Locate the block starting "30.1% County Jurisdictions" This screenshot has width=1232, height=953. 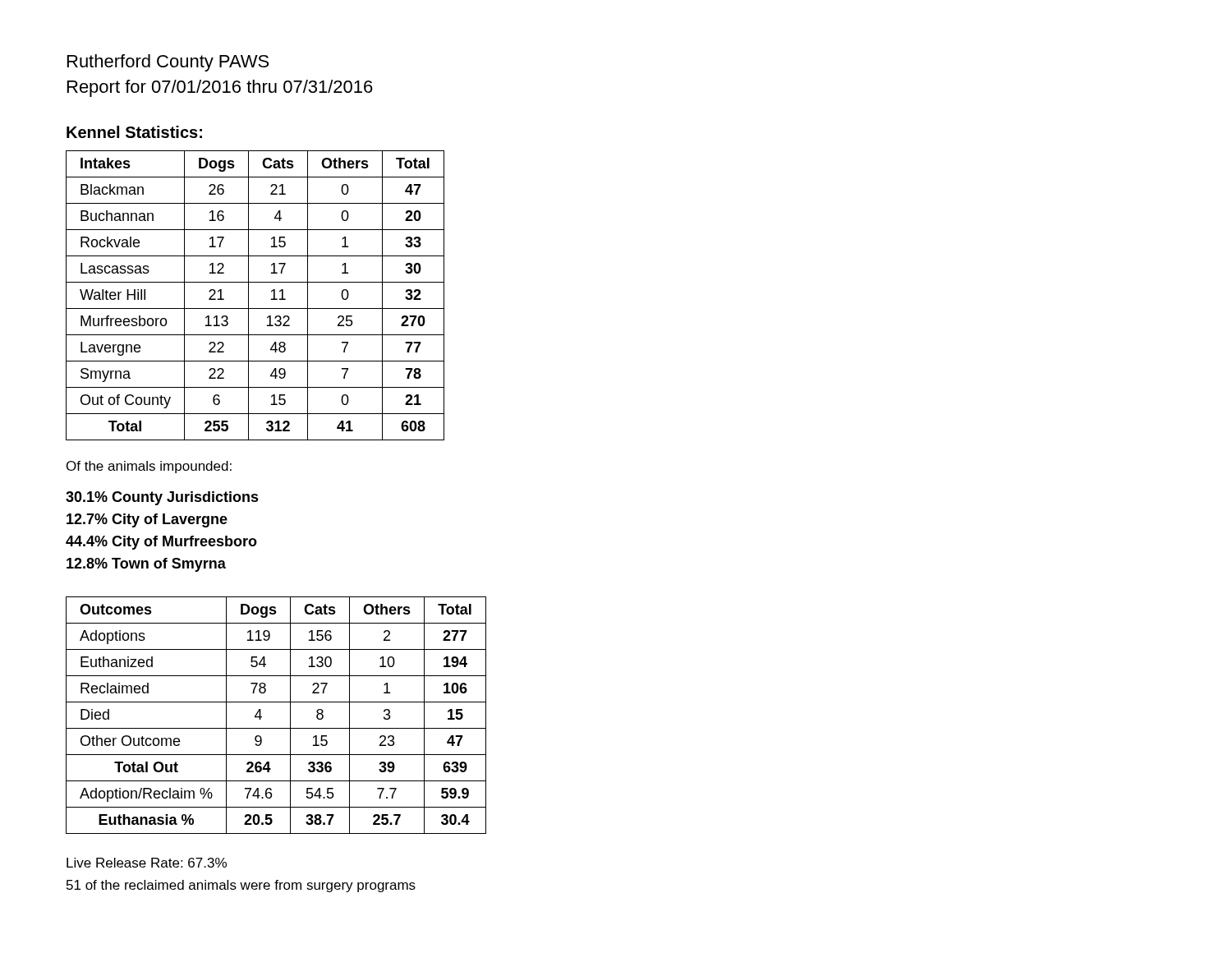[162, 497]
